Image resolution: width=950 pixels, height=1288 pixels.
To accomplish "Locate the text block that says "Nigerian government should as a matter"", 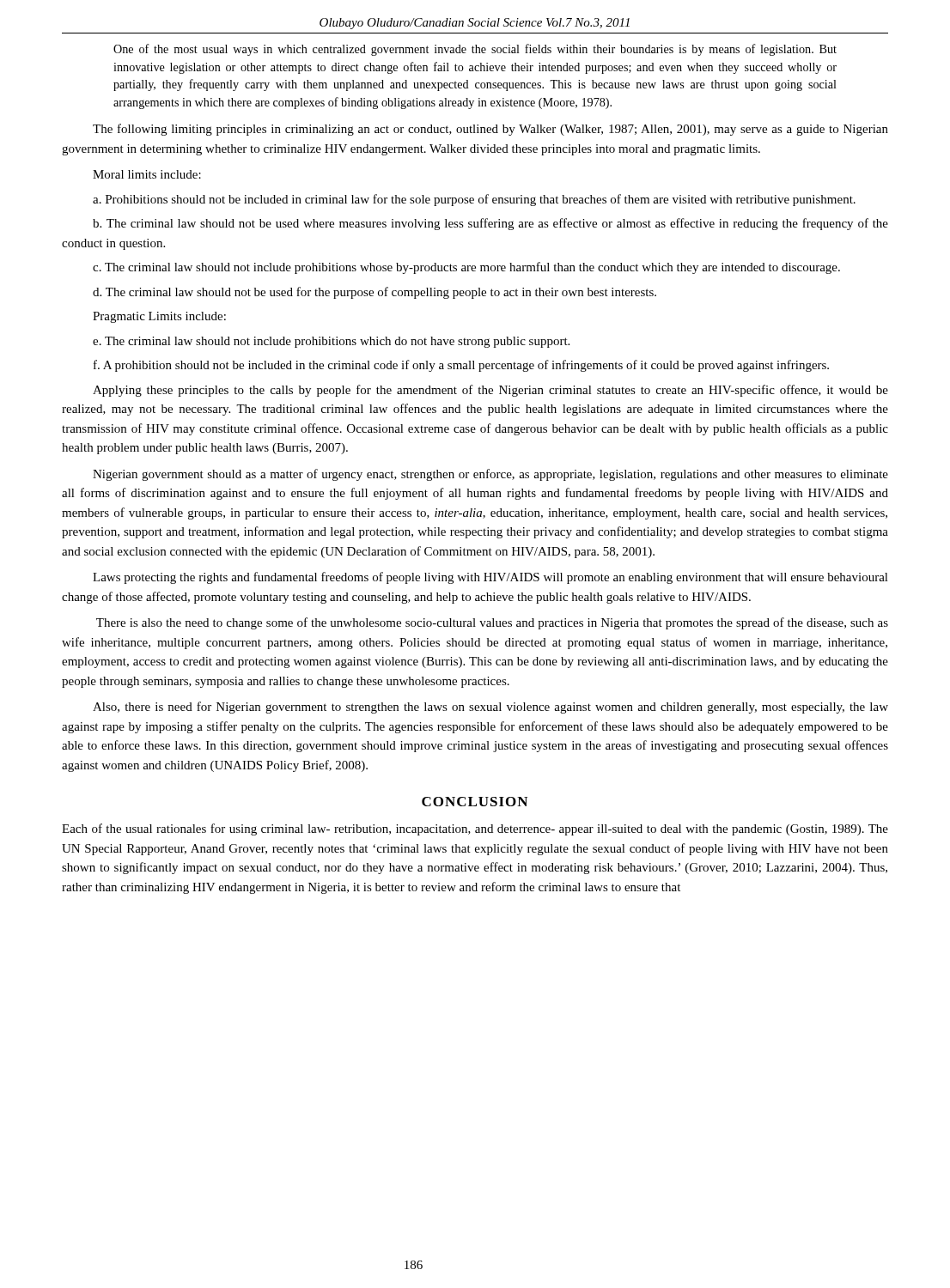I will 475,512.
